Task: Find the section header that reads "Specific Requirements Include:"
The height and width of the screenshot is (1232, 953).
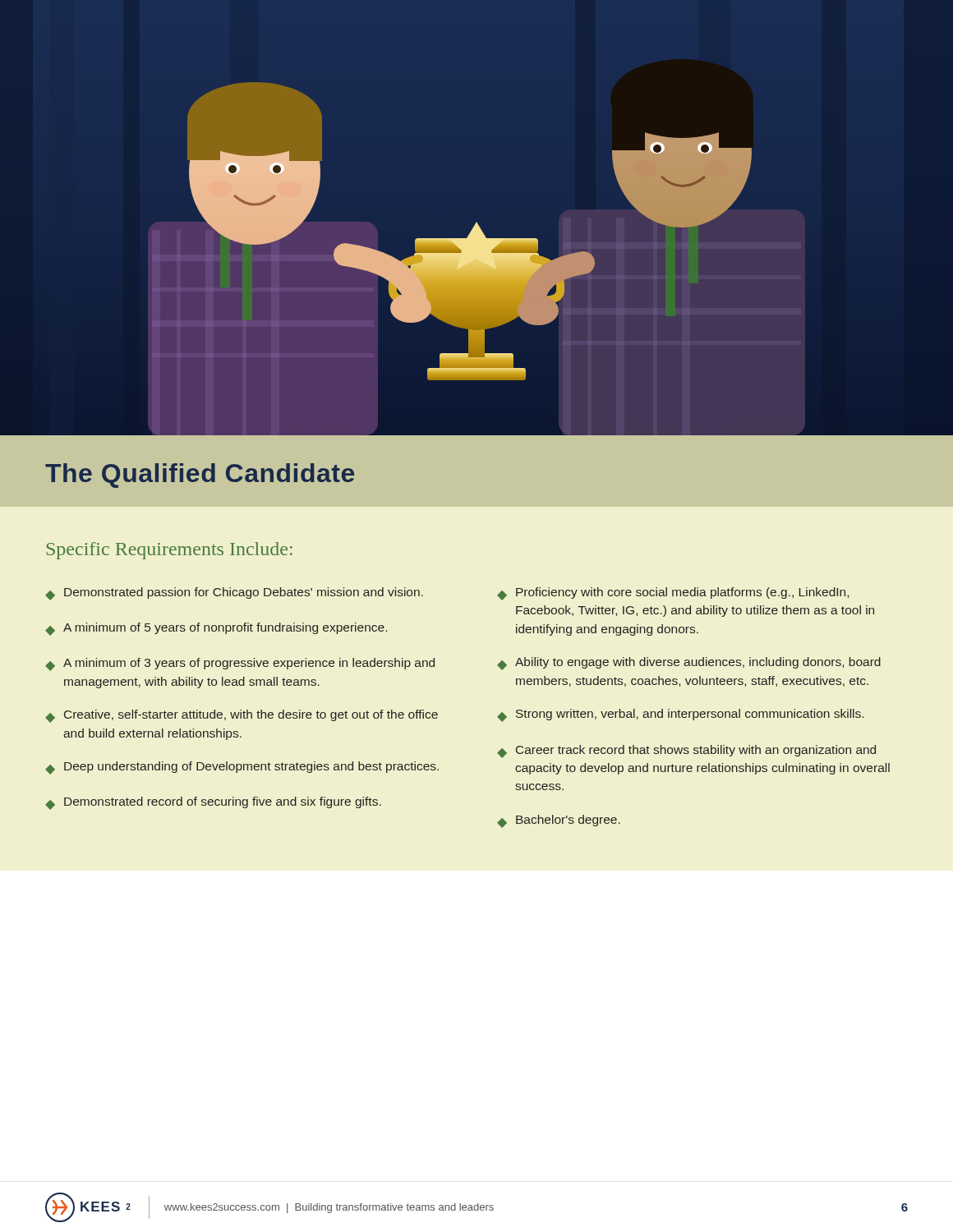Action: (x=169, y=549)
